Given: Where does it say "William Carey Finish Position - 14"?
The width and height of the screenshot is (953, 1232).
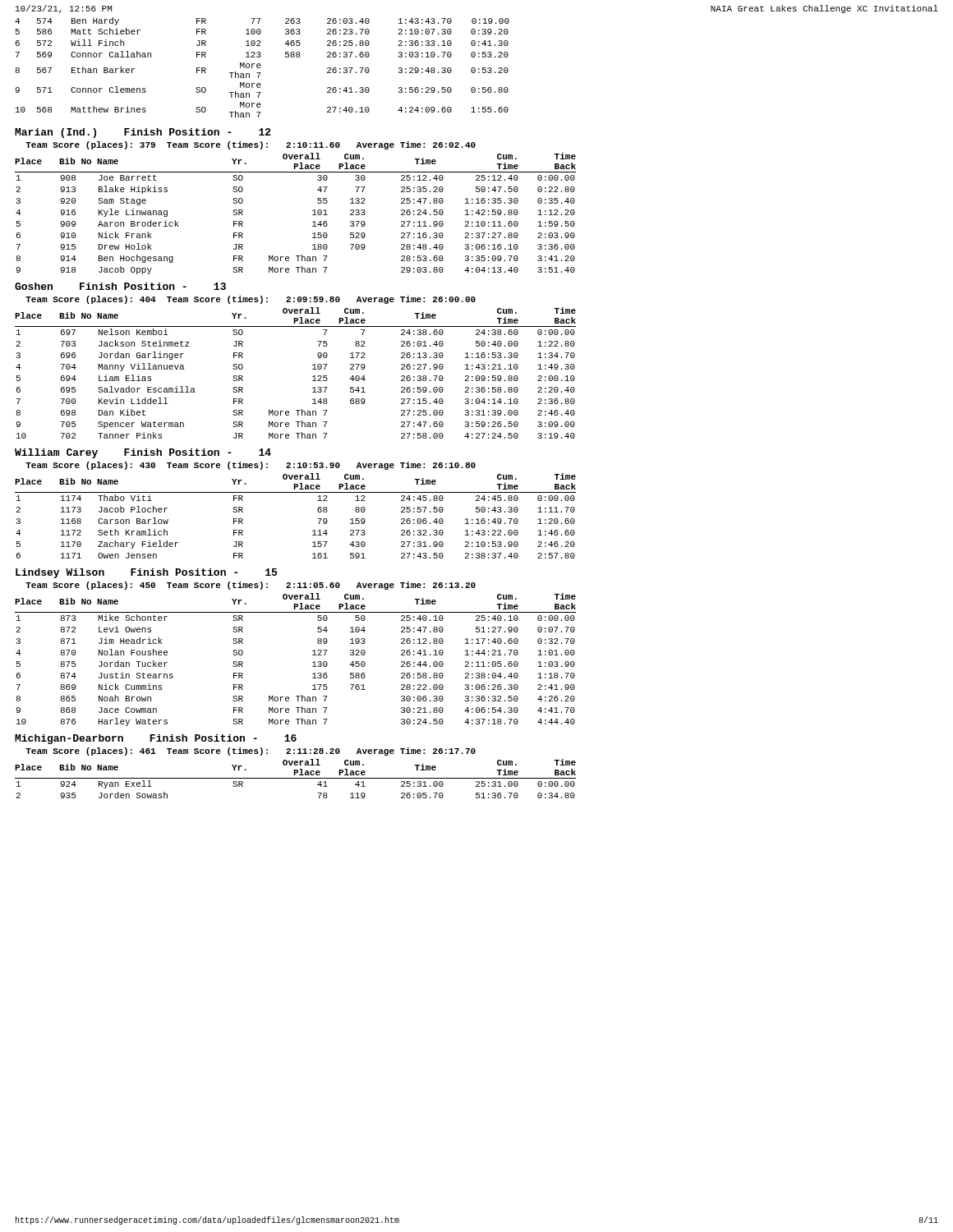Looking at the screenshot, I should (143, 453).
